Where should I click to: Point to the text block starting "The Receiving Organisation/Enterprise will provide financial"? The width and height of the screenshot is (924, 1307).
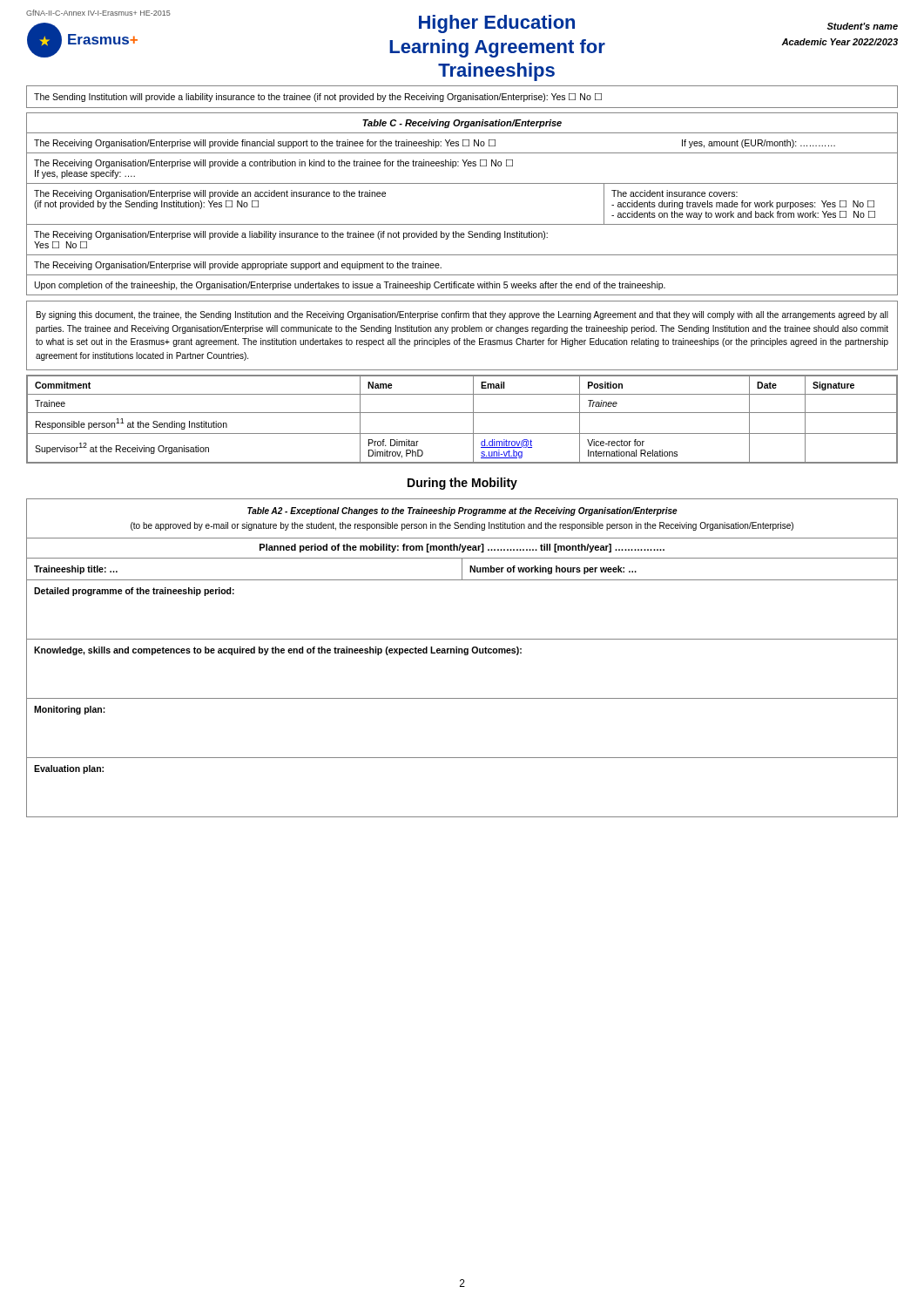coord(462,143)
